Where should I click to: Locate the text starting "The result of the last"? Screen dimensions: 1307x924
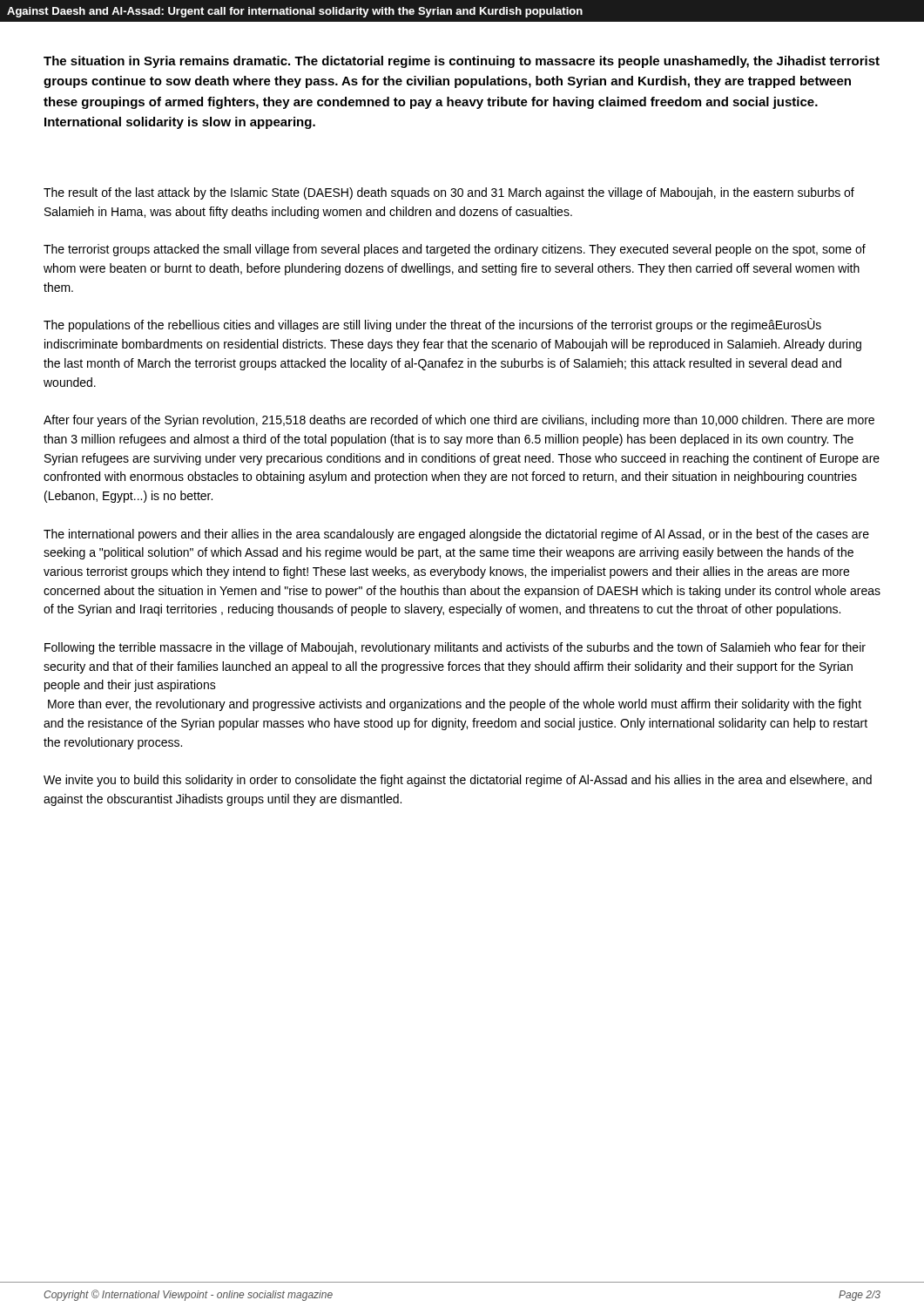tap(449, 202)
